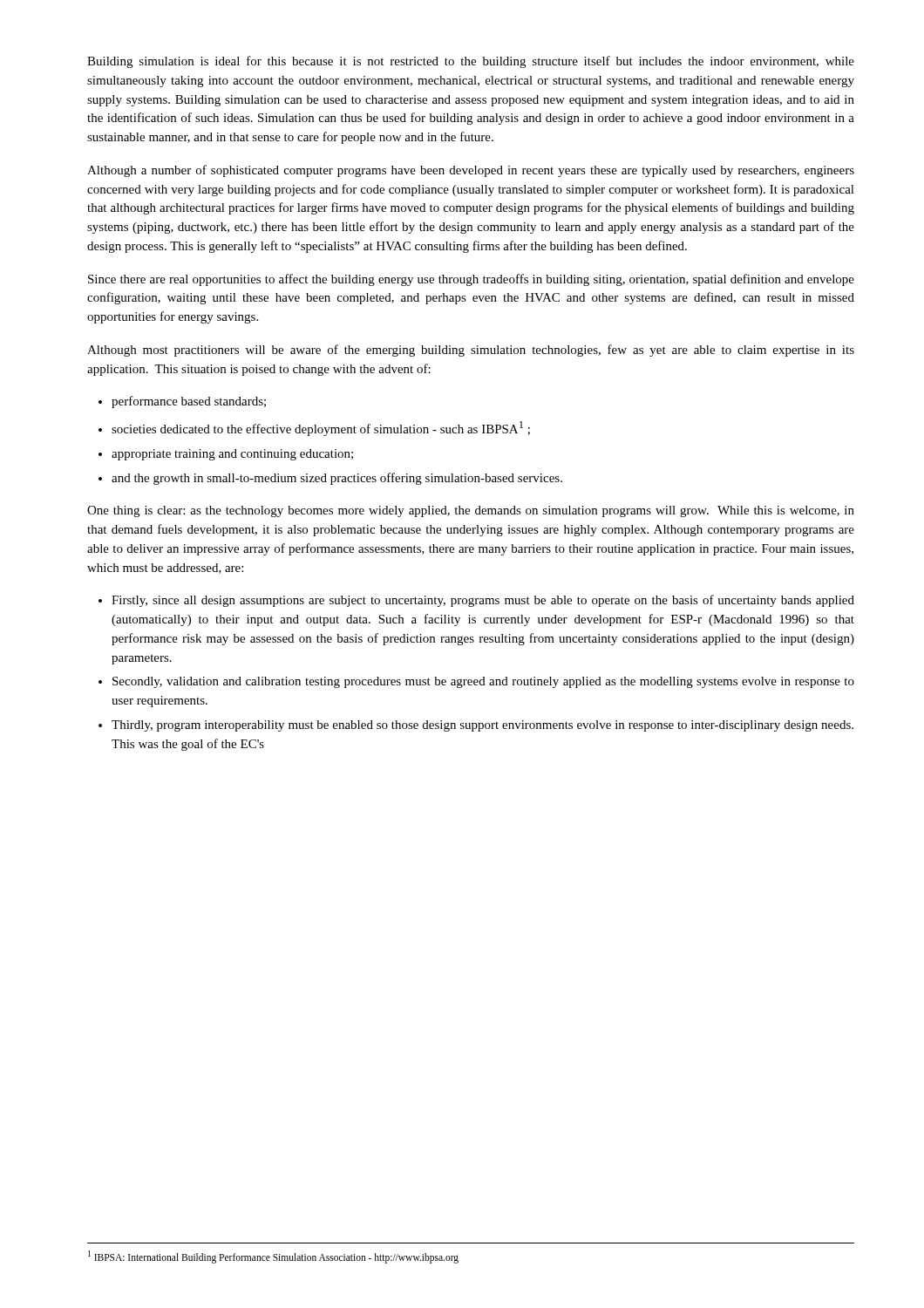Screen dimensions: 1308x924
Task: Find the passage starting "and the growth in small-to-medium sized practices offering"
Action: coord(471,478)
